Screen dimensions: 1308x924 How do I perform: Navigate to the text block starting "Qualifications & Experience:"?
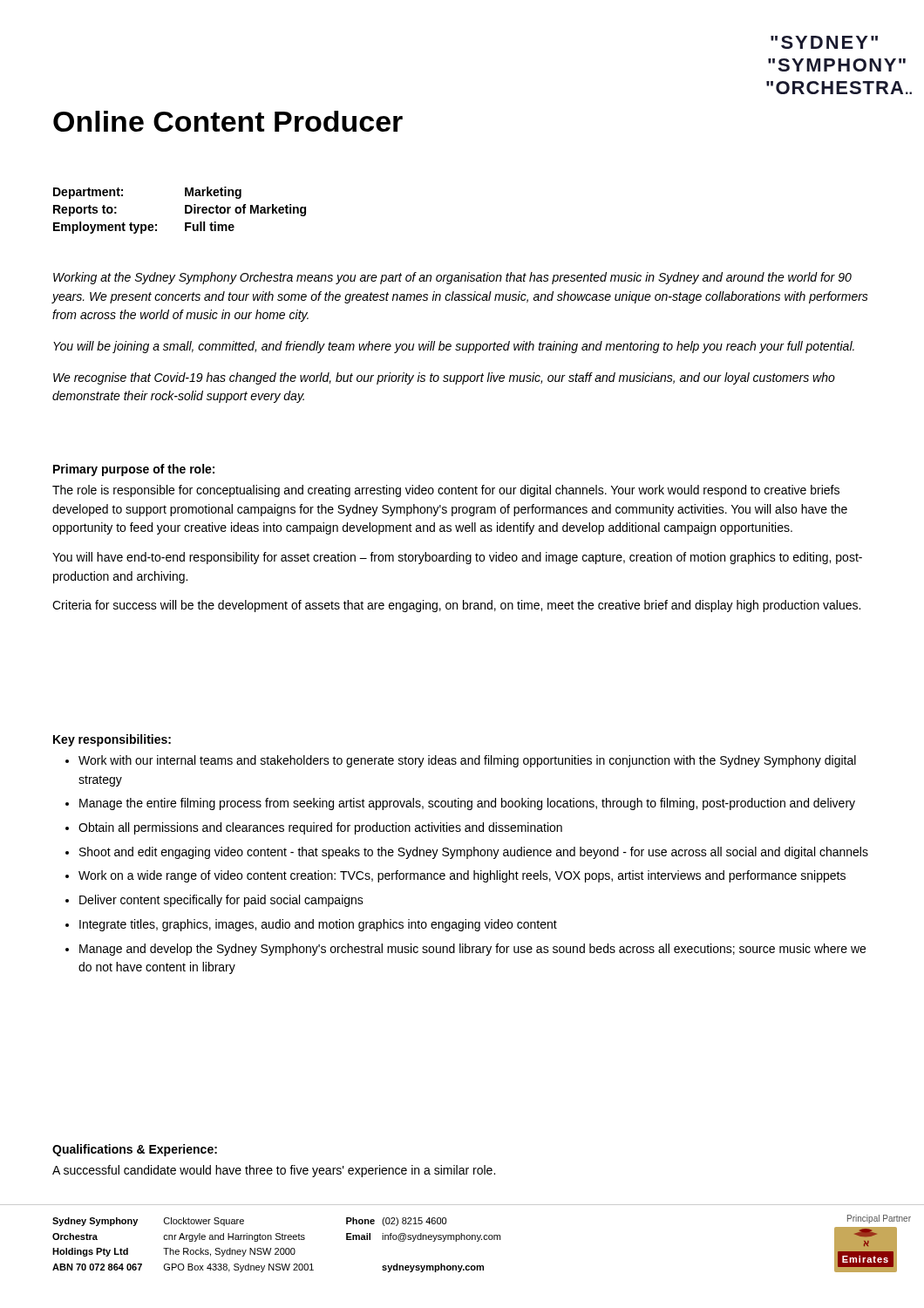(135, 1150)
